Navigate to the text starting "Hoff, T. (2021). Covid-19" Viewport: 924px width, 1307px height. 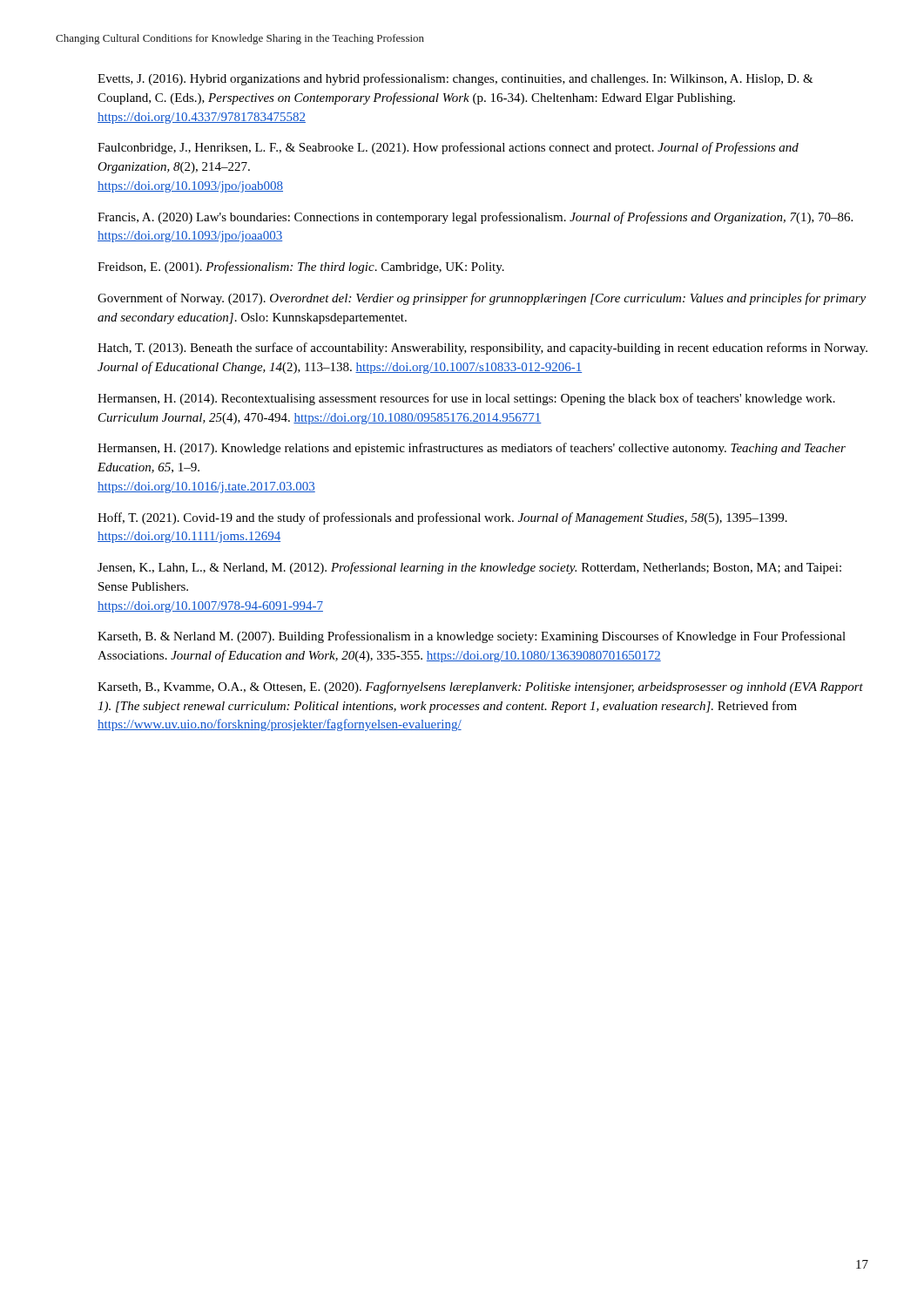tap(462, 527)
